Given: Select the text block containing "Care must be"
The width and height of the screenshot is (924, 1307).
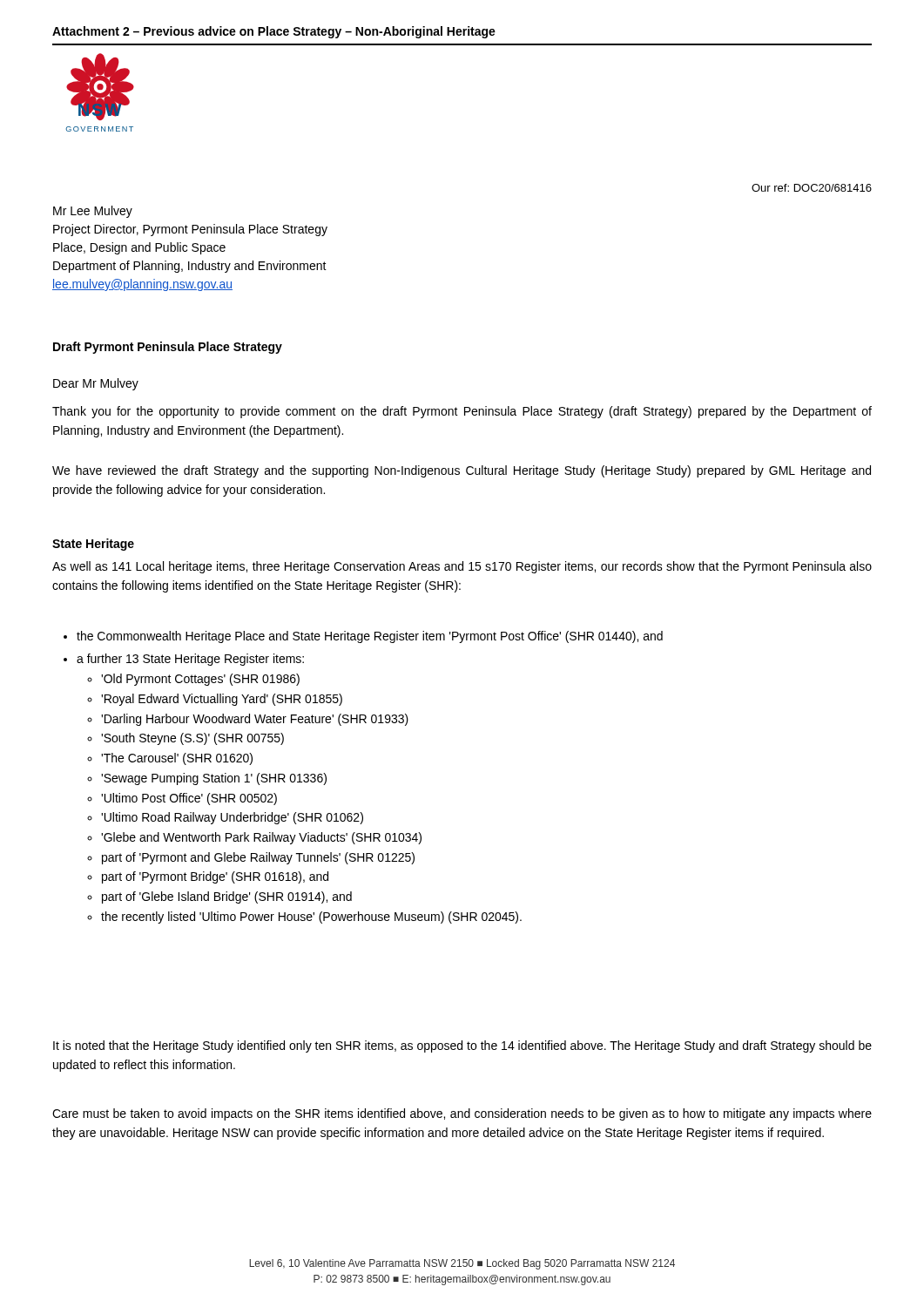Looking at the screenshot, I should tap(462, 1123).
